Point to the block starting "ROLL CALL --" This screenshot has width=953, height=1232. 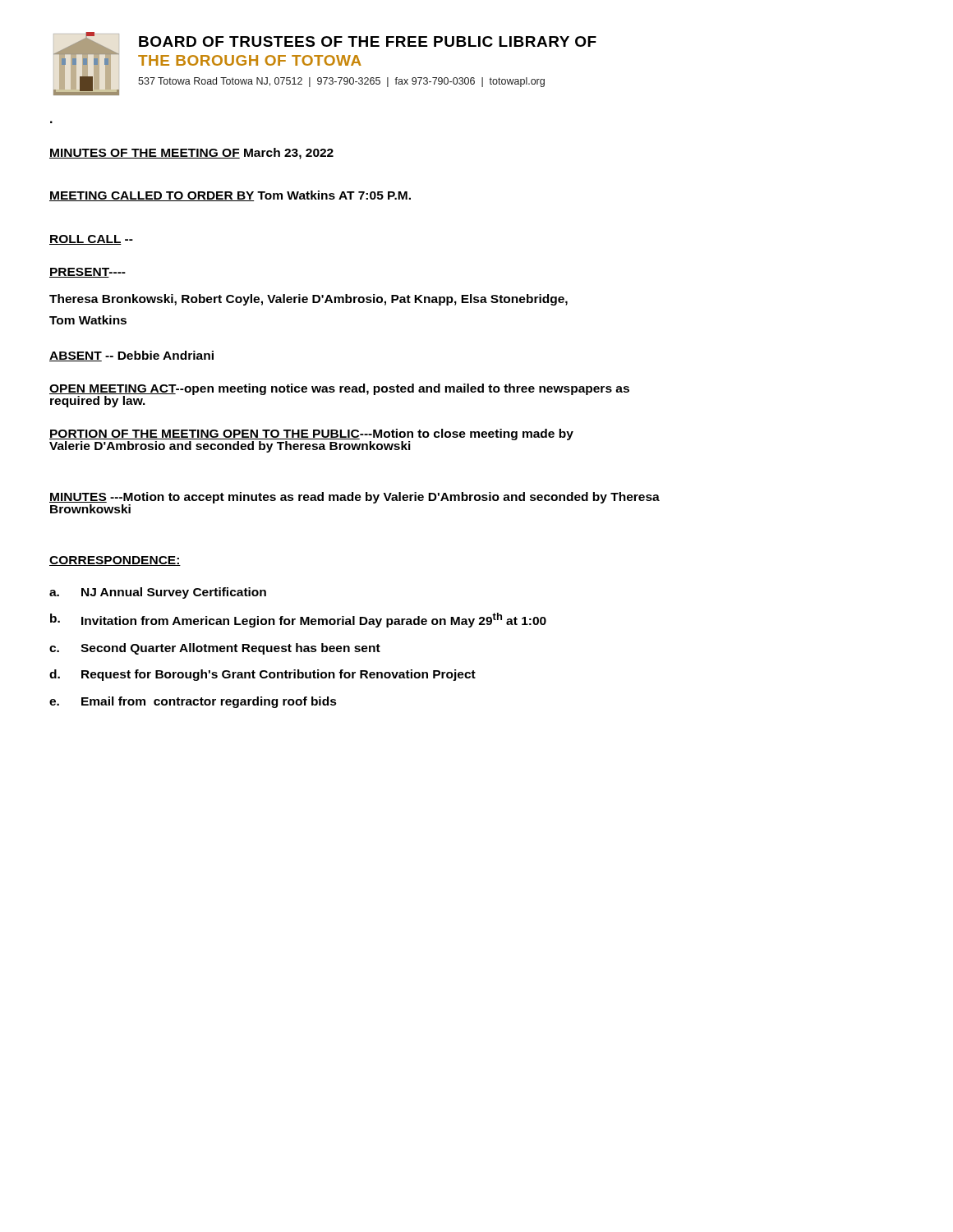(x=91, y=239)
